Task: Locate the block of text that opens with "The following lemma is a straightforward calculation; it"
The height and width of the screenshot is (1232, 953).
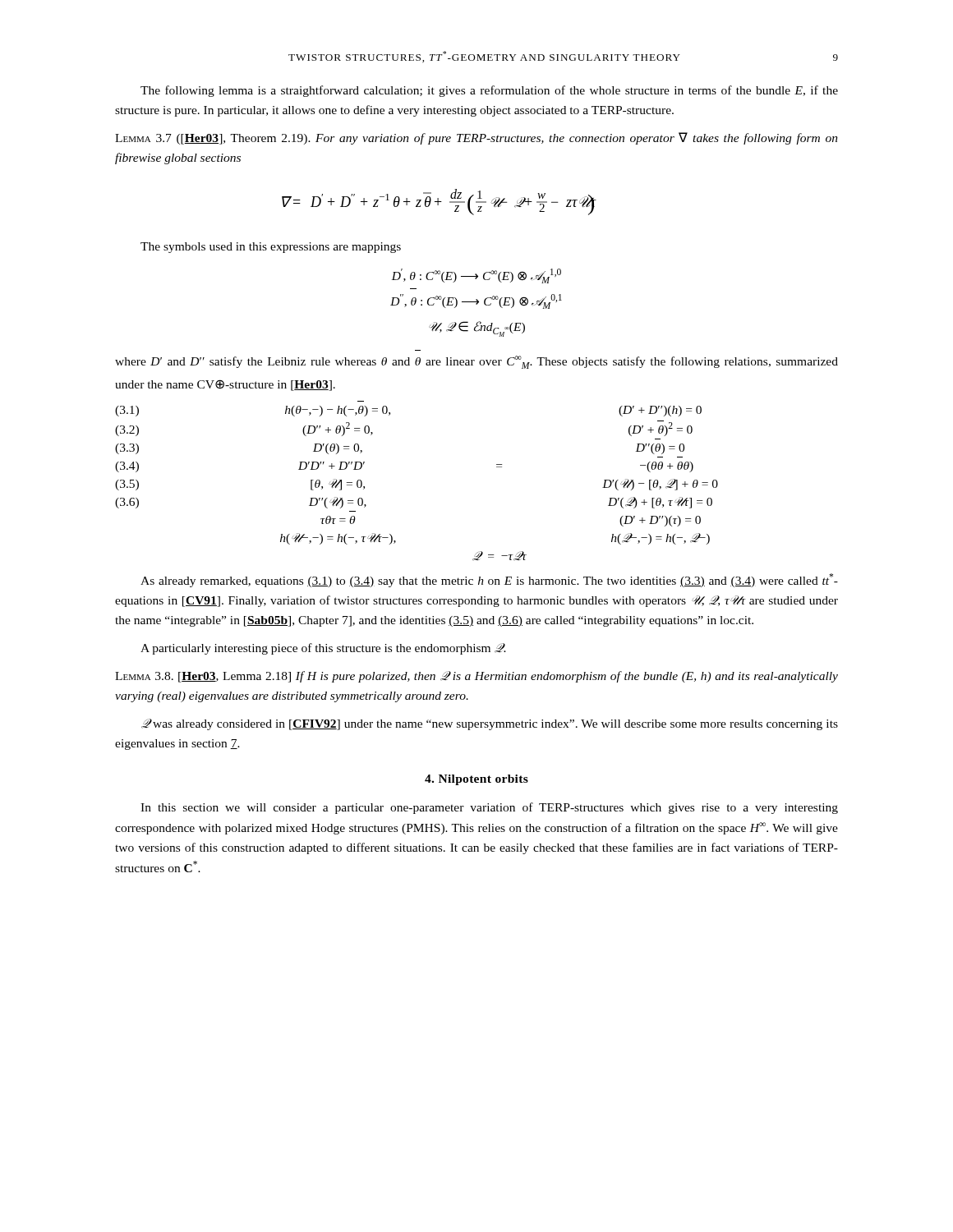Action: pos(476,100)
